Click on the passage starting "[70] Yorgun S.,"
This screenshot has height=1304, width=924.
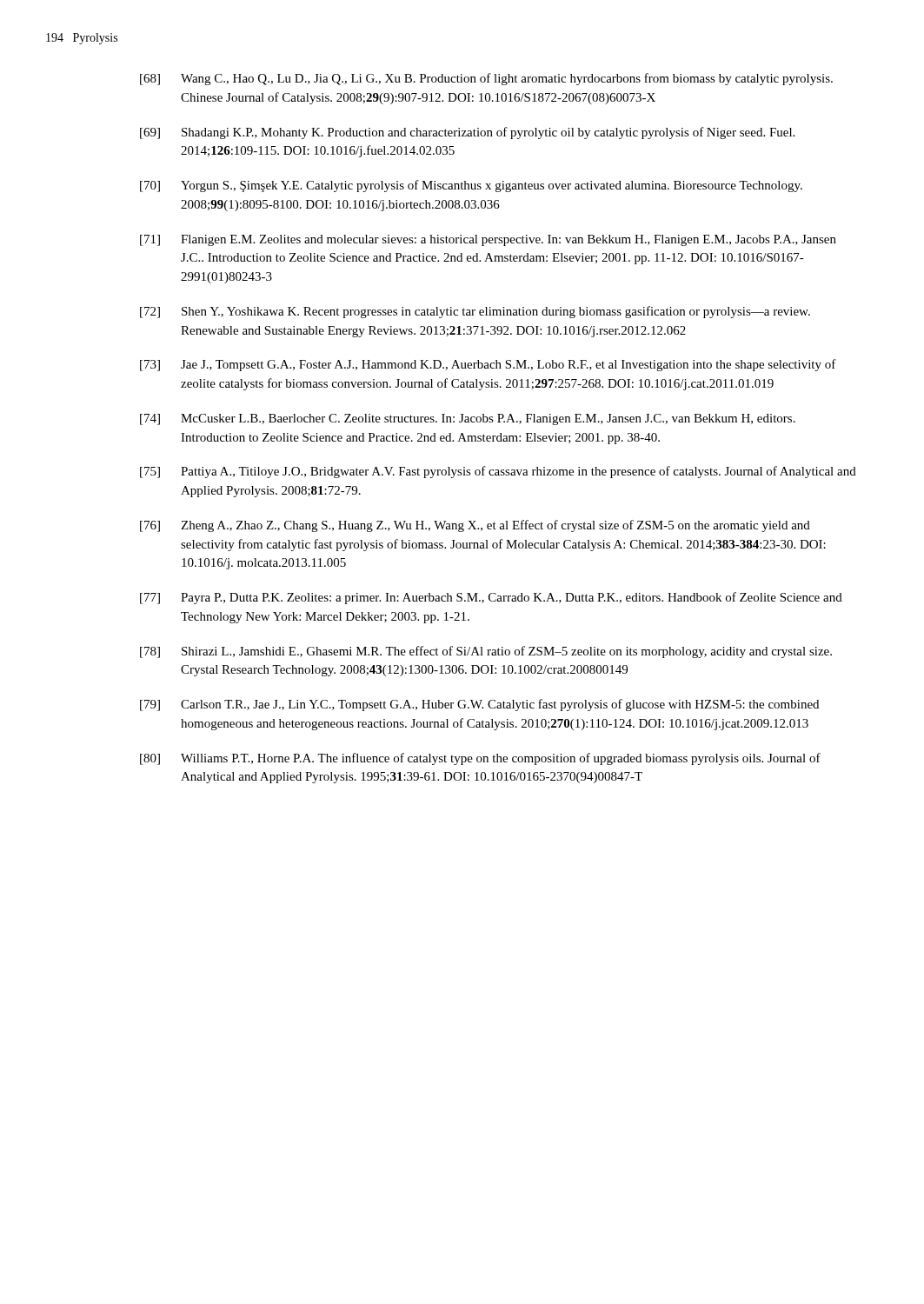[x=500, y=195]
